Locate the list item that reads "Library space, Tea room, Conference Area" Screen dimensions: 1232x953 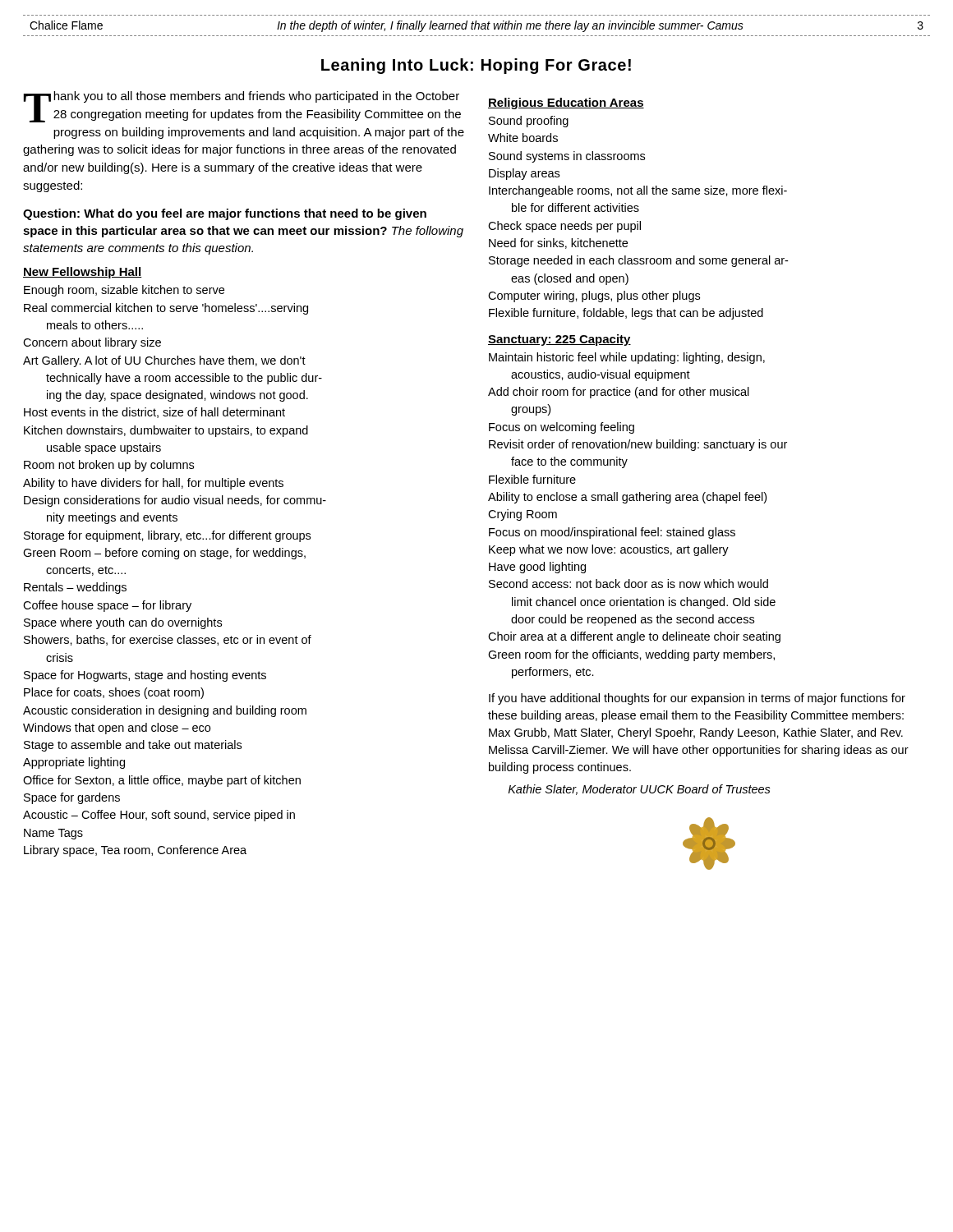pyautogui.click(x=135, y=850)
